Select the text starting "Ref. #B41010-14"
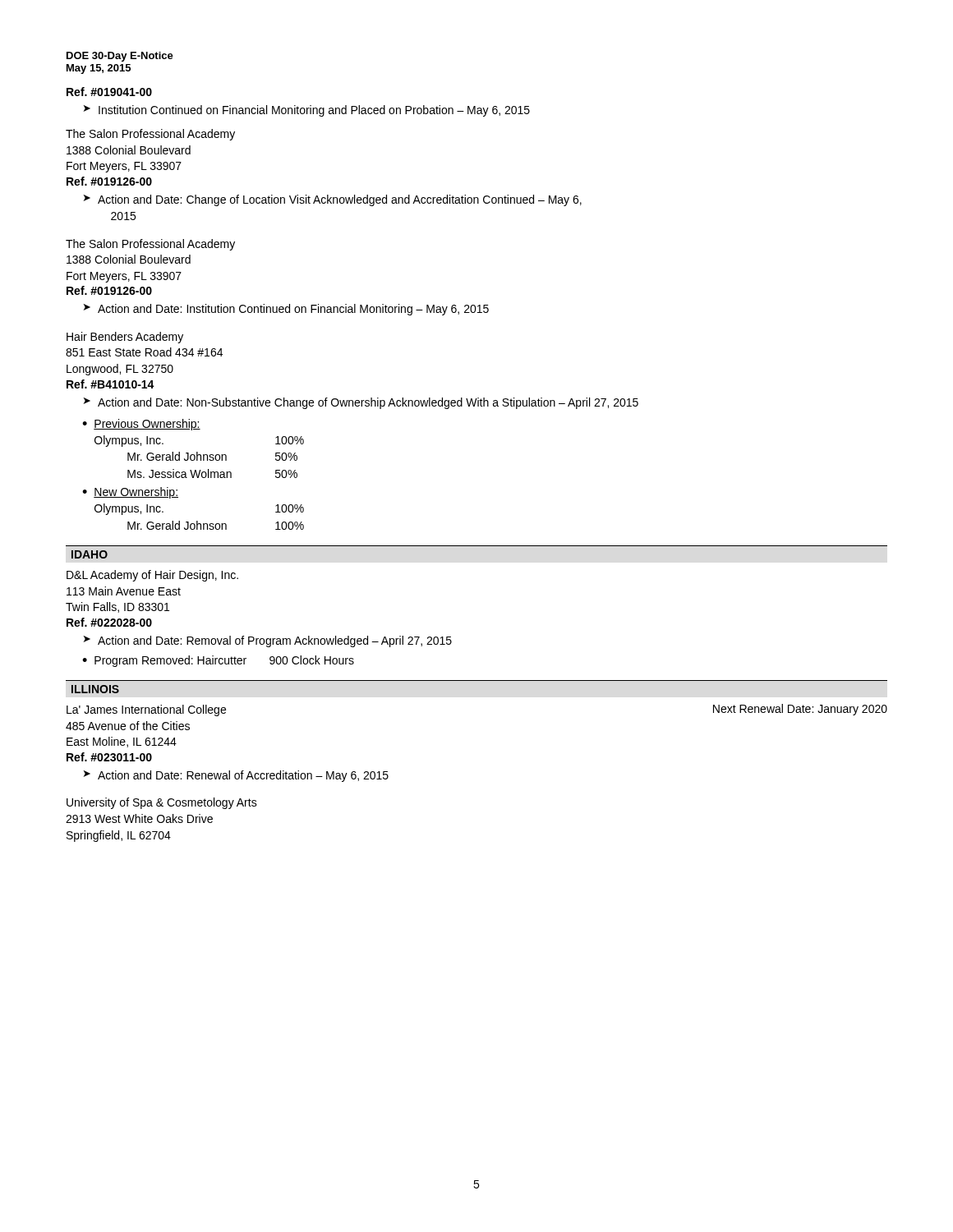 (x=110, y=384)
